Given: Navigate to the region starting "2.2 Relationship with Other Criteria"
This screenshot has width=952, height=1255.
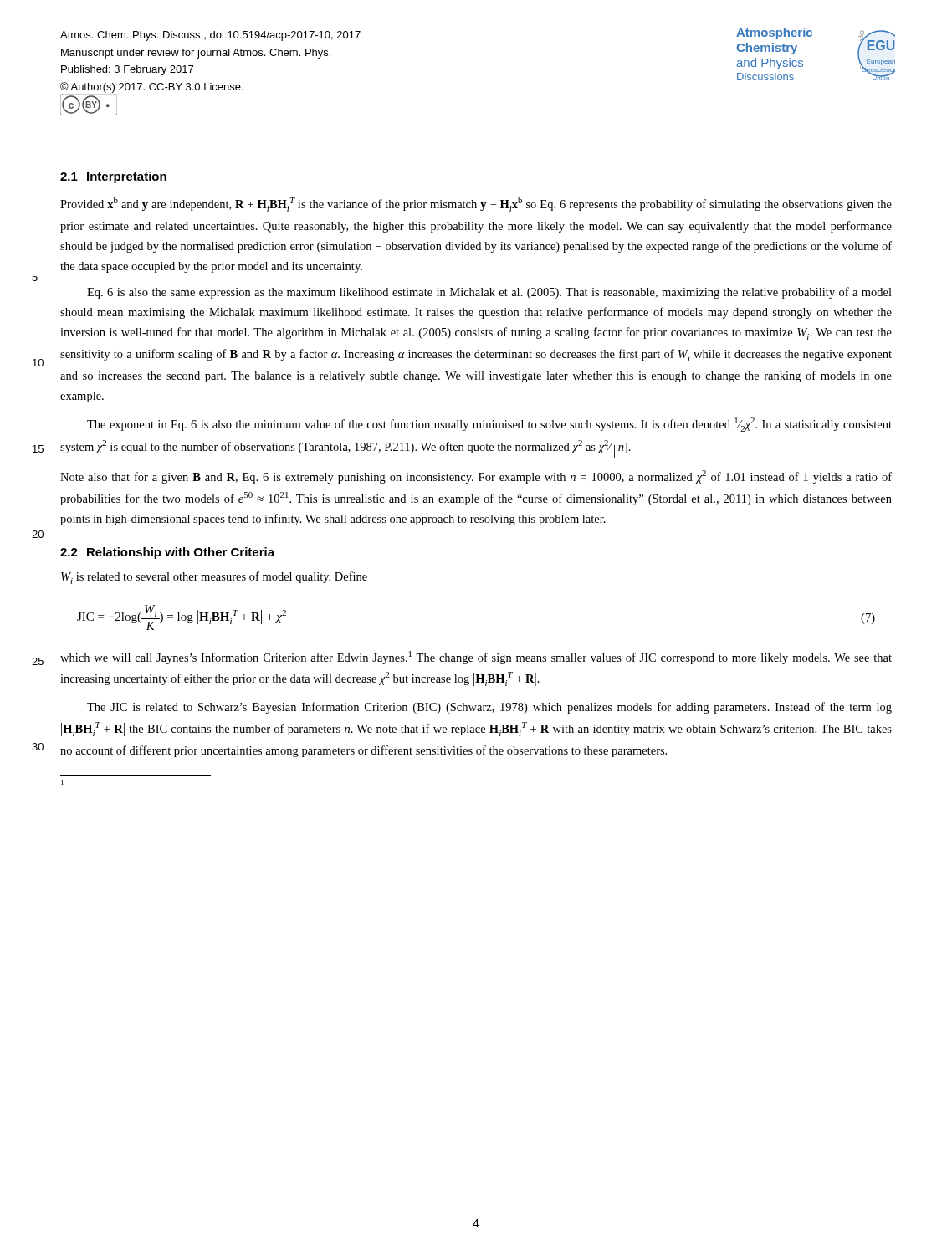Looking at the screenshot, I should [x=167, y=552].
